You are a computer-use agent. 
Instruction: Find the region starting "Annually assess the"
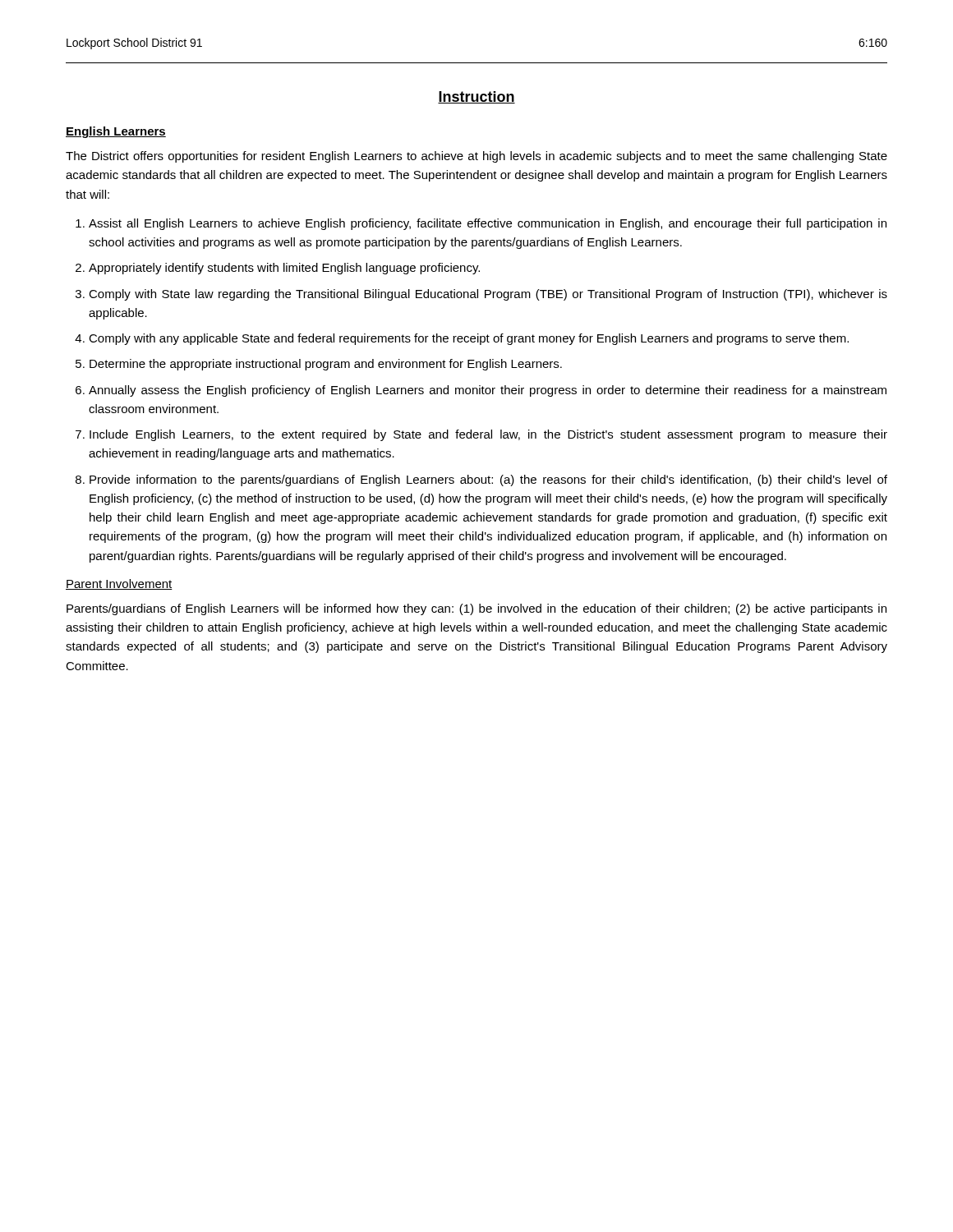click(488, 399)
